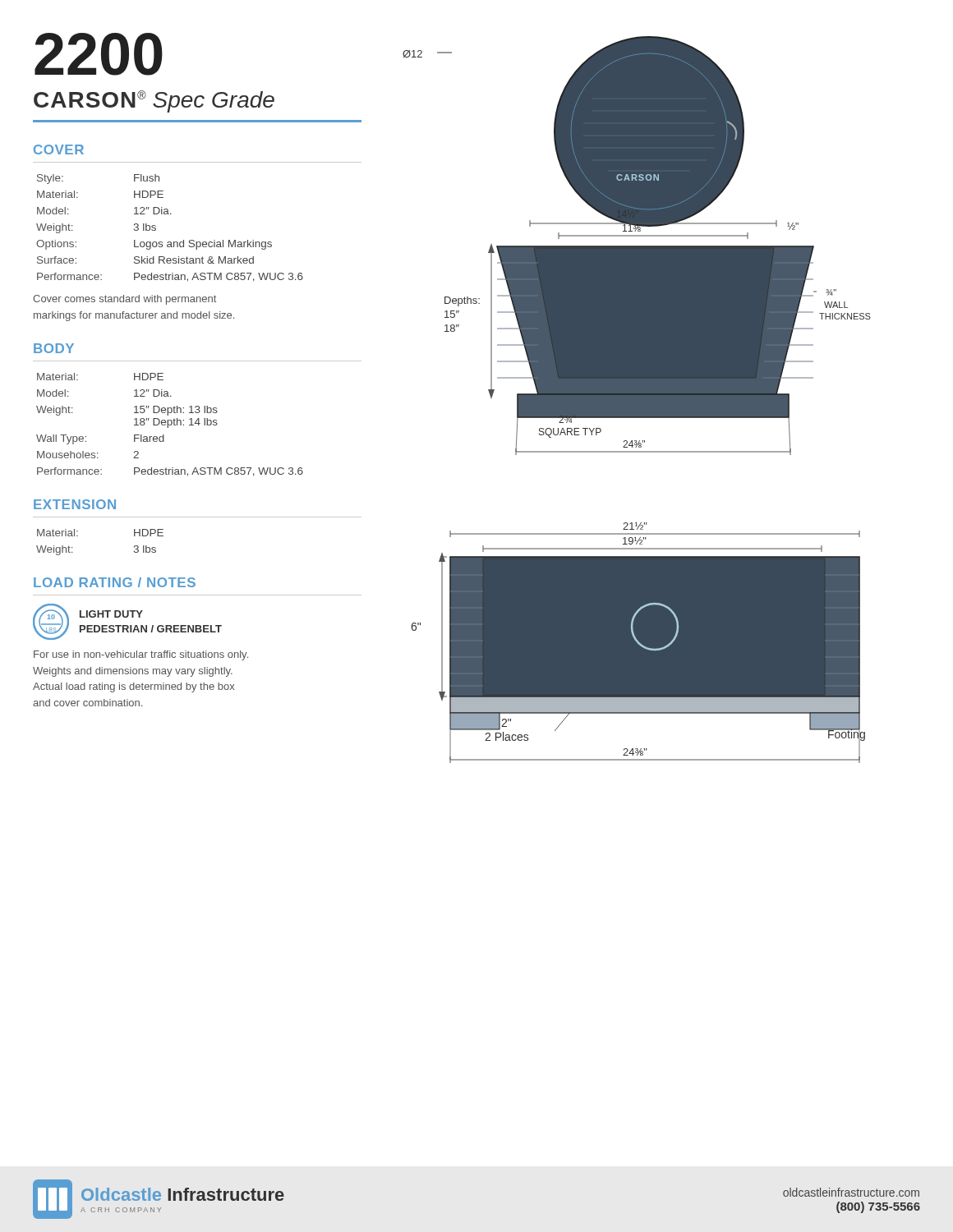Locate the block of text that opens with "Cover comes standard with permanentmarkings for manufacturer and"
This screenshot has width=953, height=1232.
[134, 307]
